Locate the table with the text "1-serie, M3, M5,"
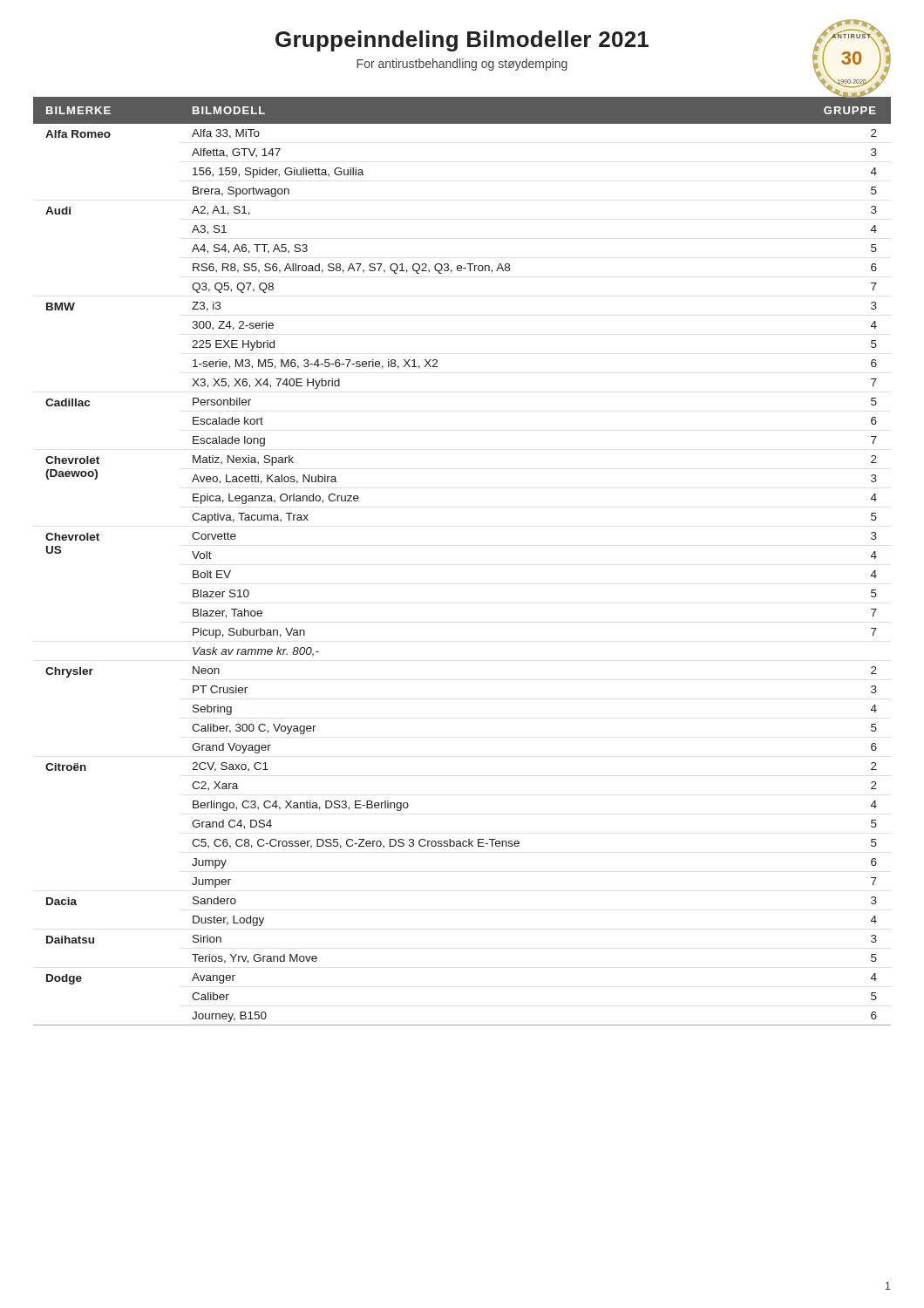Viewport: 924px width, 1308px height. pos(462,561)
